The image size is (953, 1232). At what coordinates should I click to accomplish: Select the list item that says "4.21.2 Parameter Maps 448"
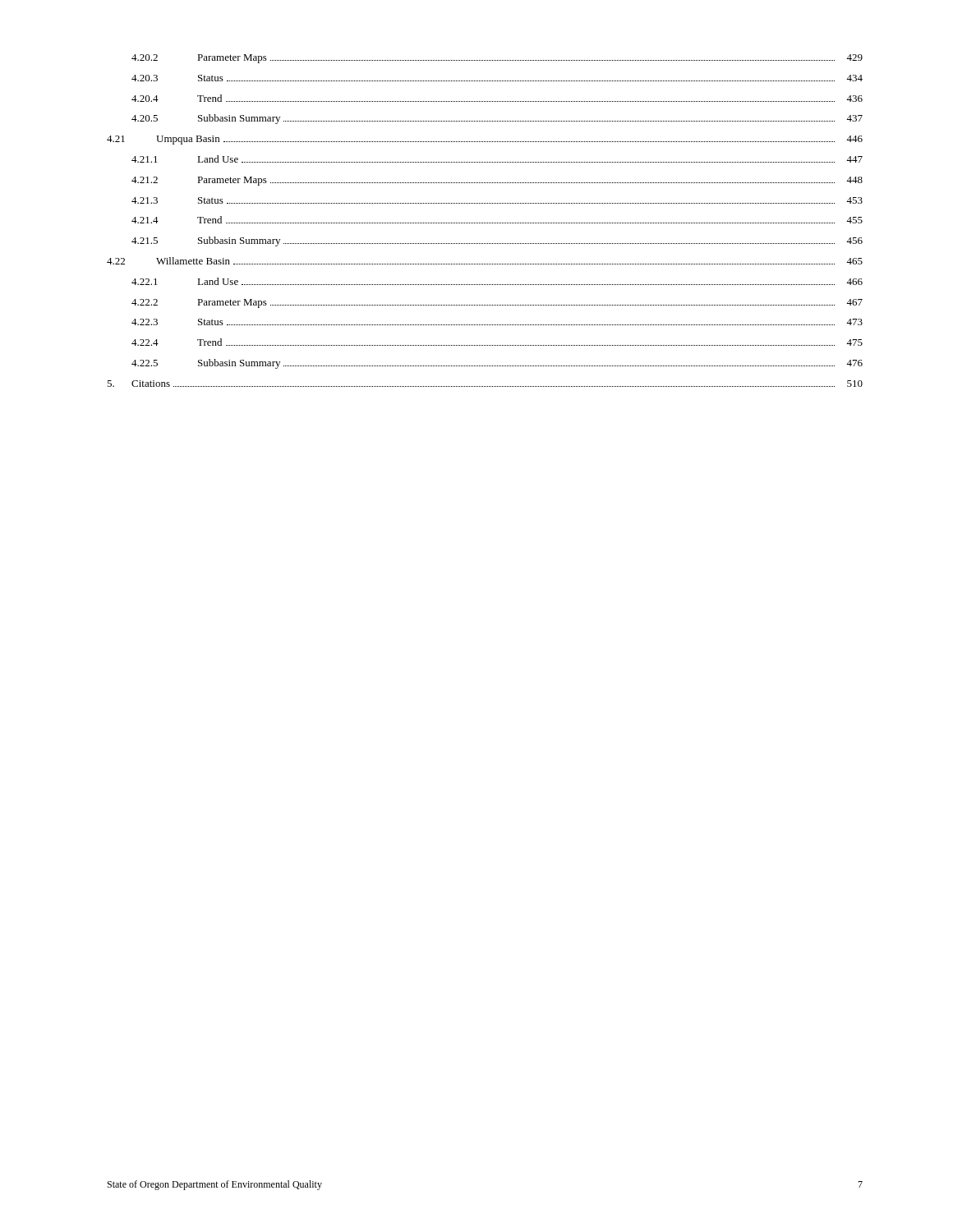click(x=485, y=180)
